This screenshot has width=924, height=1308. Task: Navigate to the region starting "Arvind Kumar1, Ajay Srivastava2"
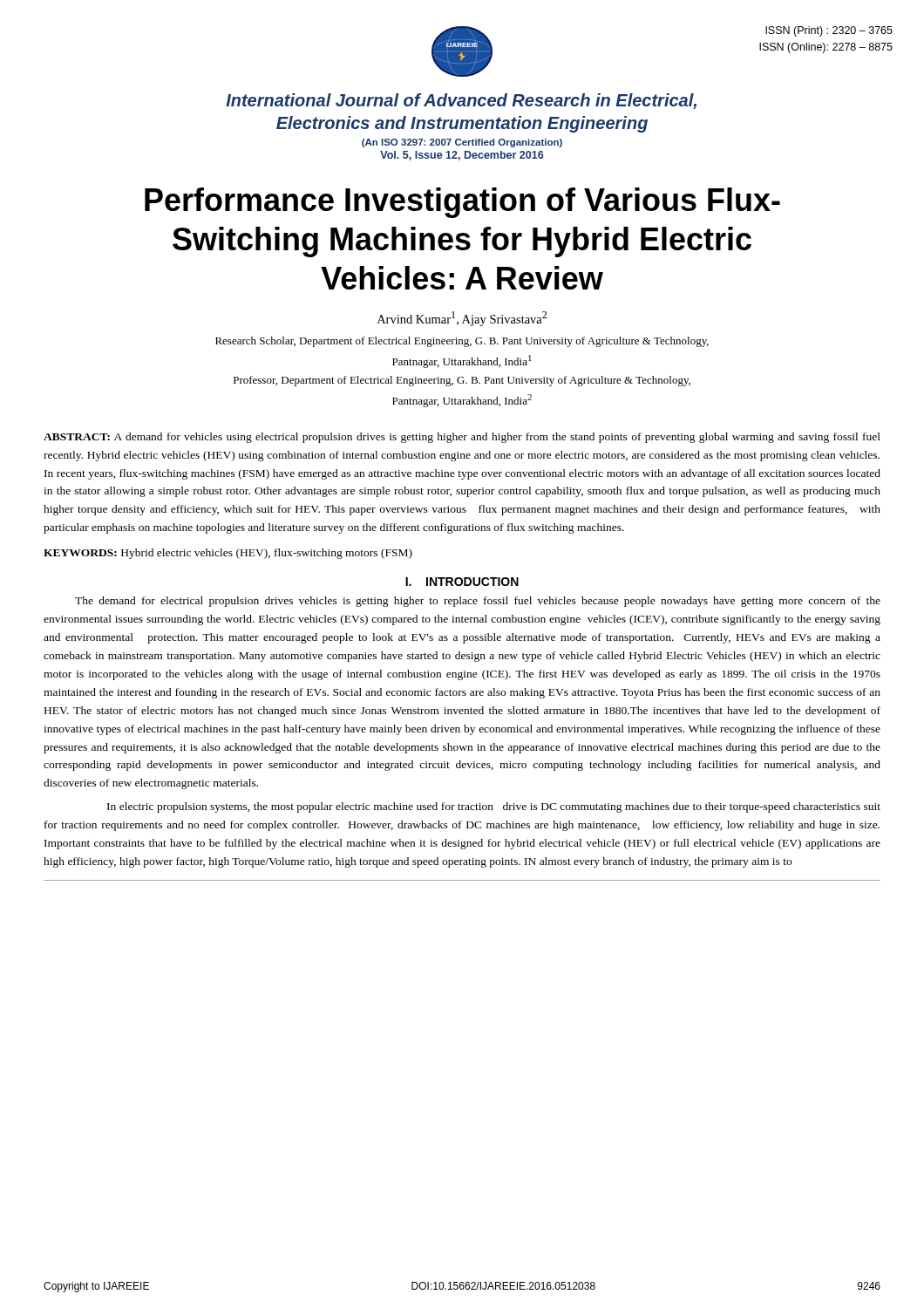(462, 317)
